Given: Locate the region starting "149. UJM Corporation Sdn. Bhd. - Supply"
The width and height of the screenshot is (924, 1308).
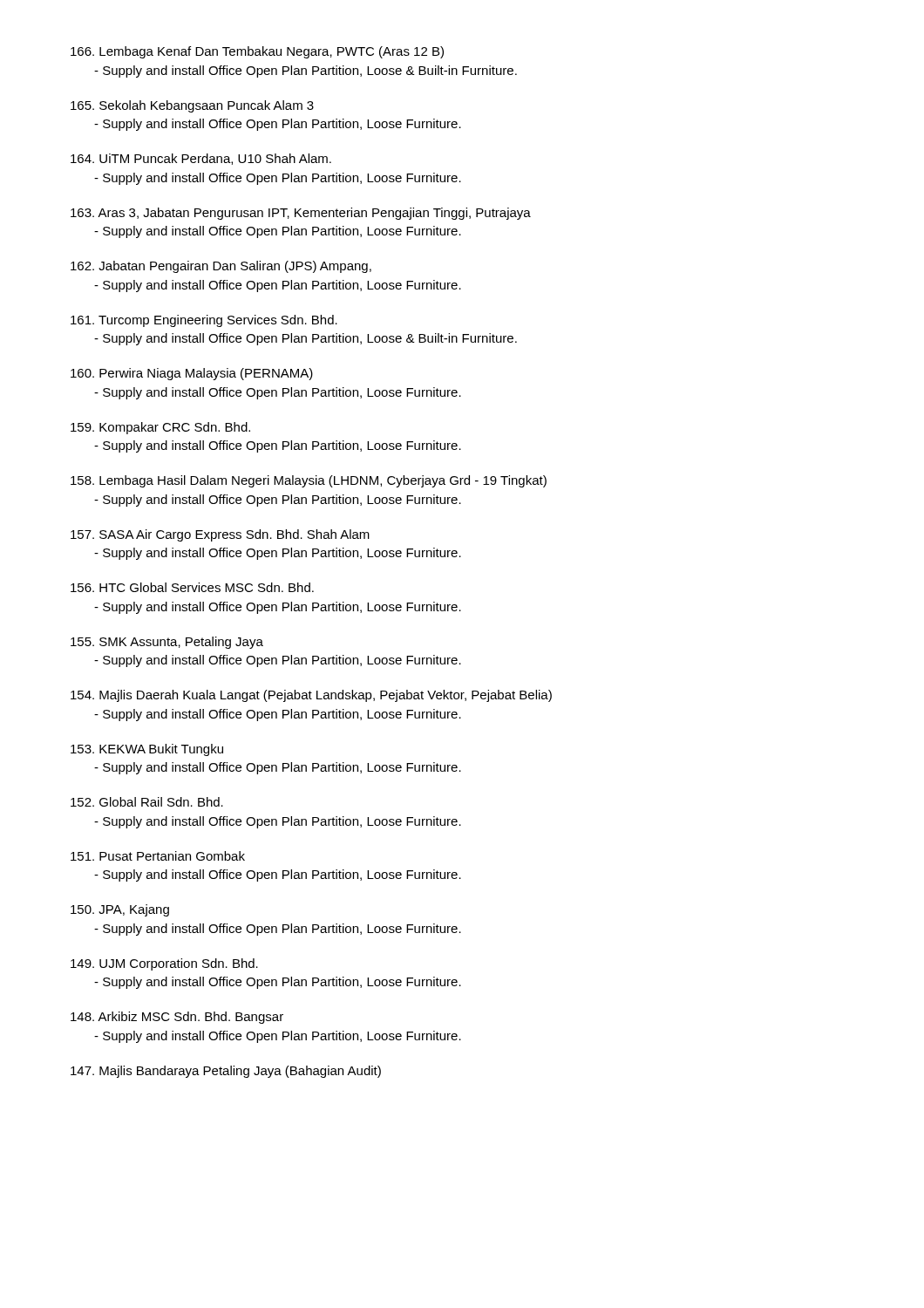Looking at the screenshot, I should coord(462,972).
